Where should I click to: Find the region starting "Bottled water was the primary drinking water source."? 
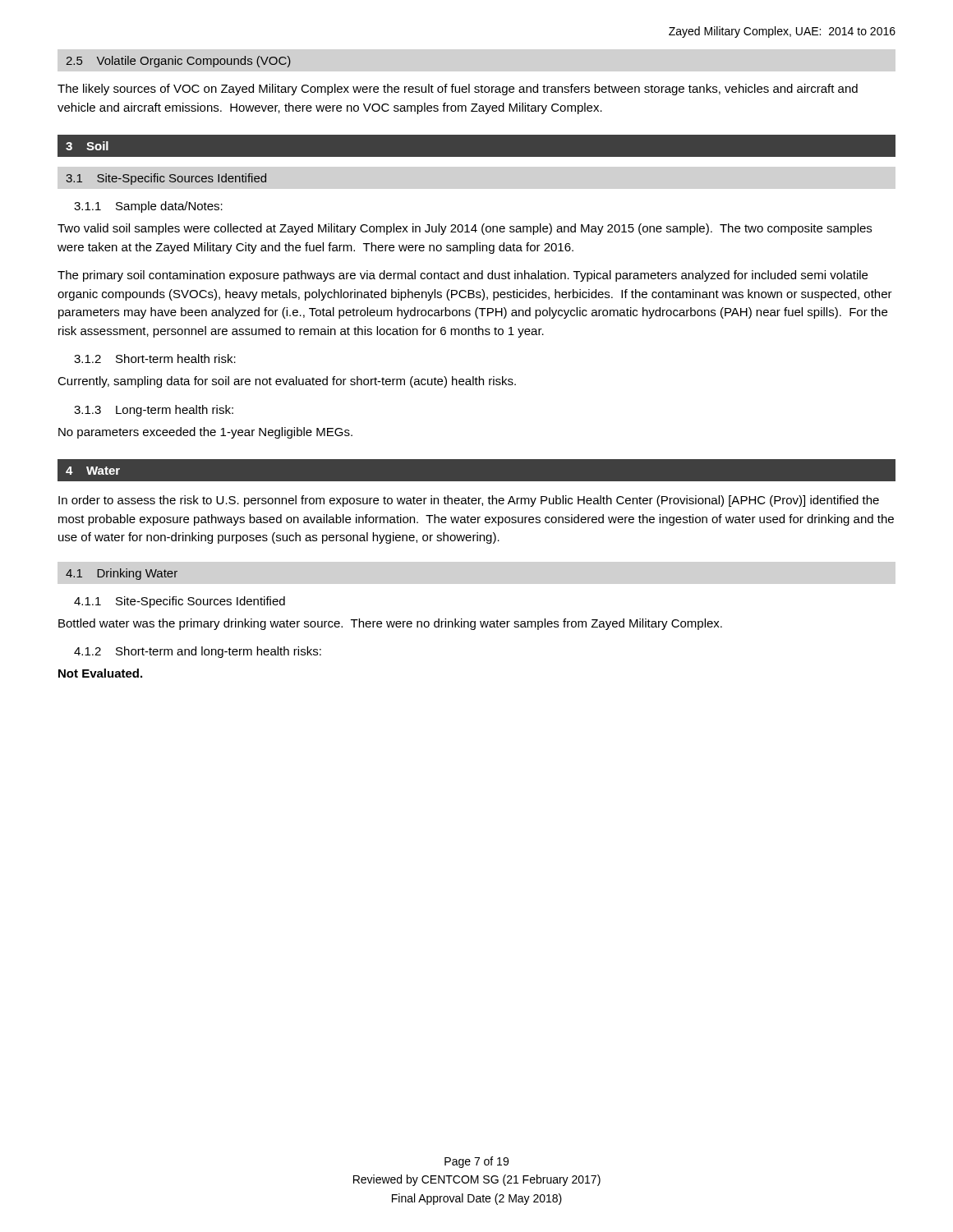pos(390,623)
